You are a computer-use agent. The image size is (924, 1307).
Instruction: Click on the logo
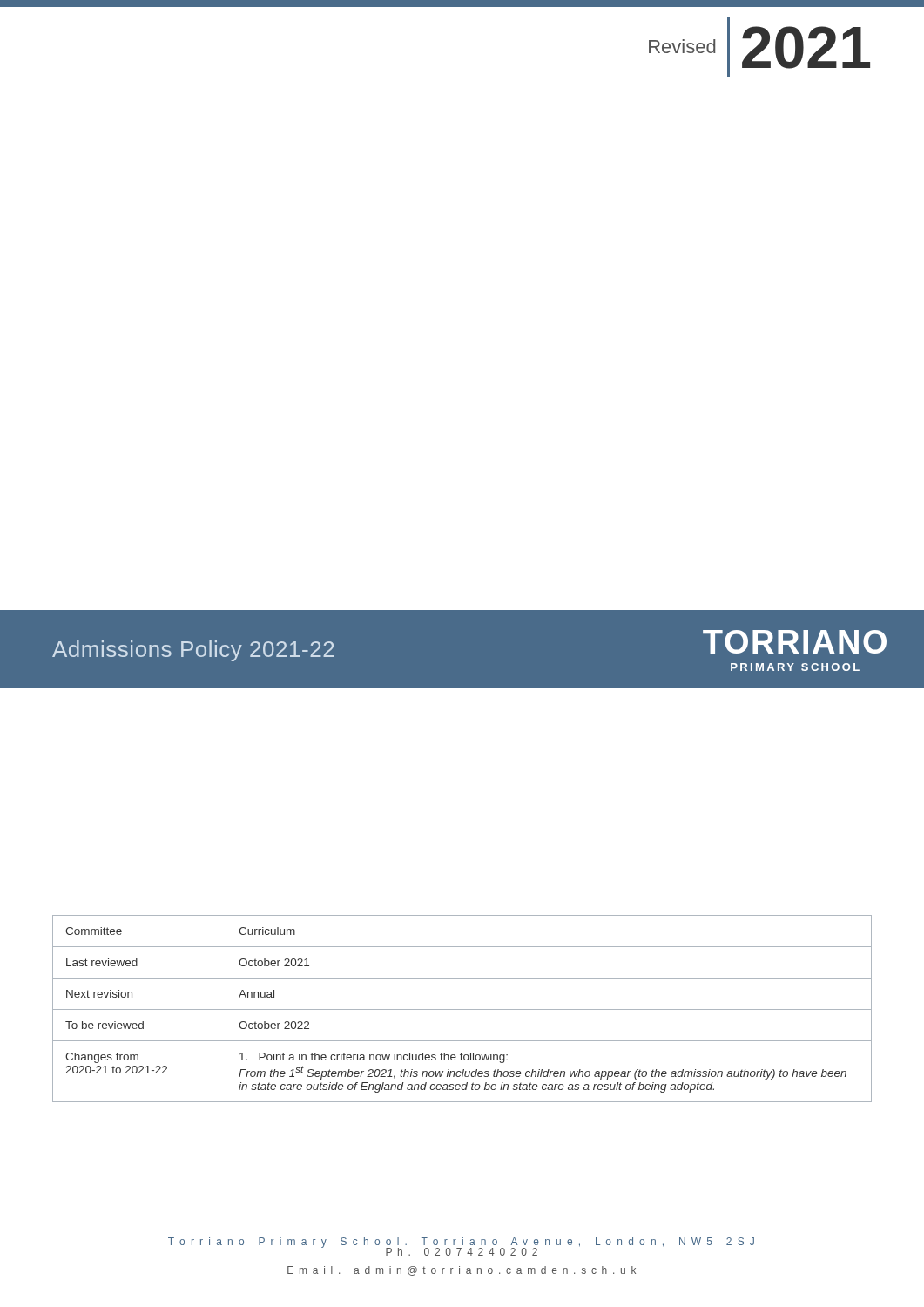[813, 649]
